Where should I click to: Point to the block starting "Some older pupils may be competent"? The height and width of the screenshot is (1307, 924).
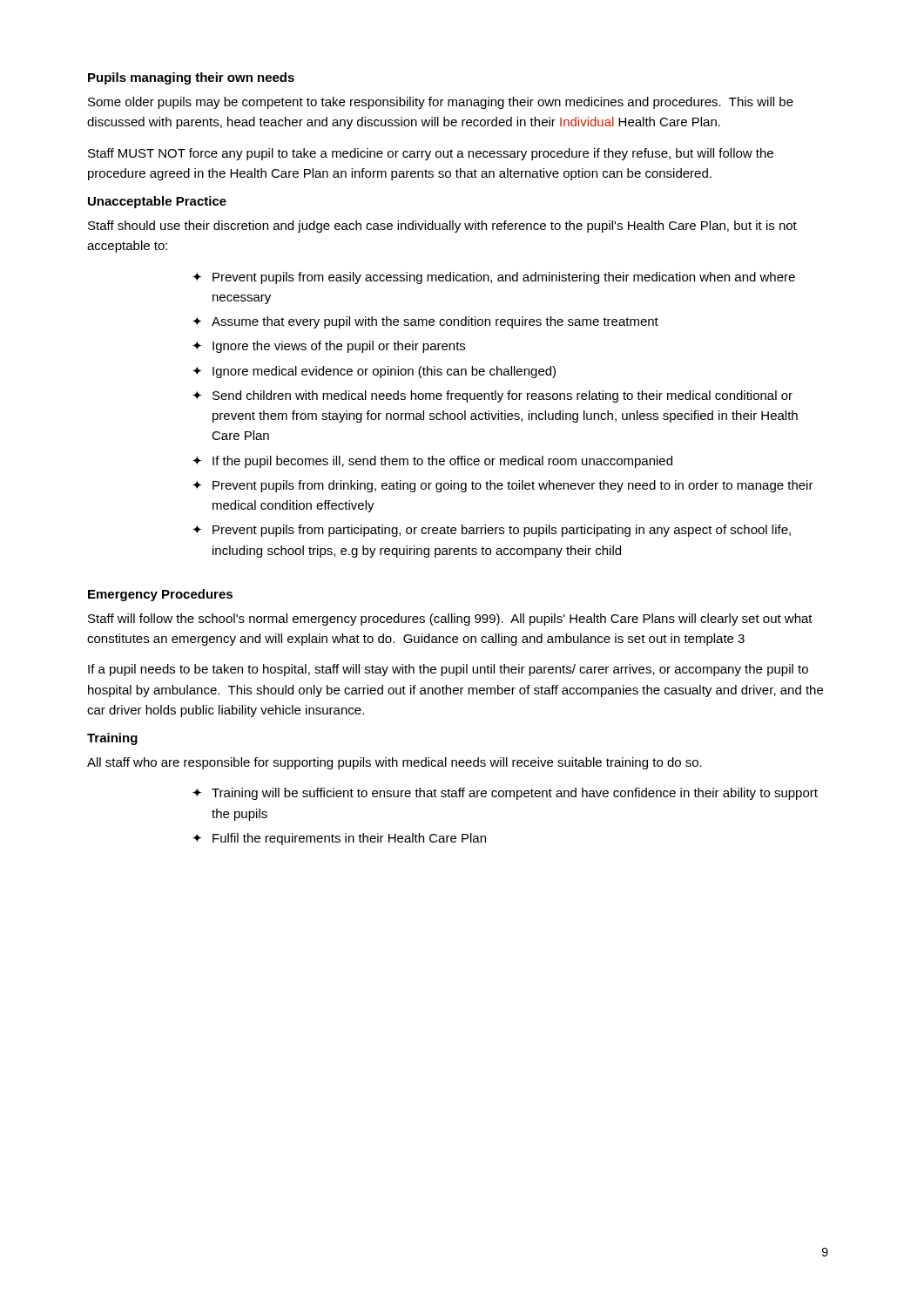point(440,112)
